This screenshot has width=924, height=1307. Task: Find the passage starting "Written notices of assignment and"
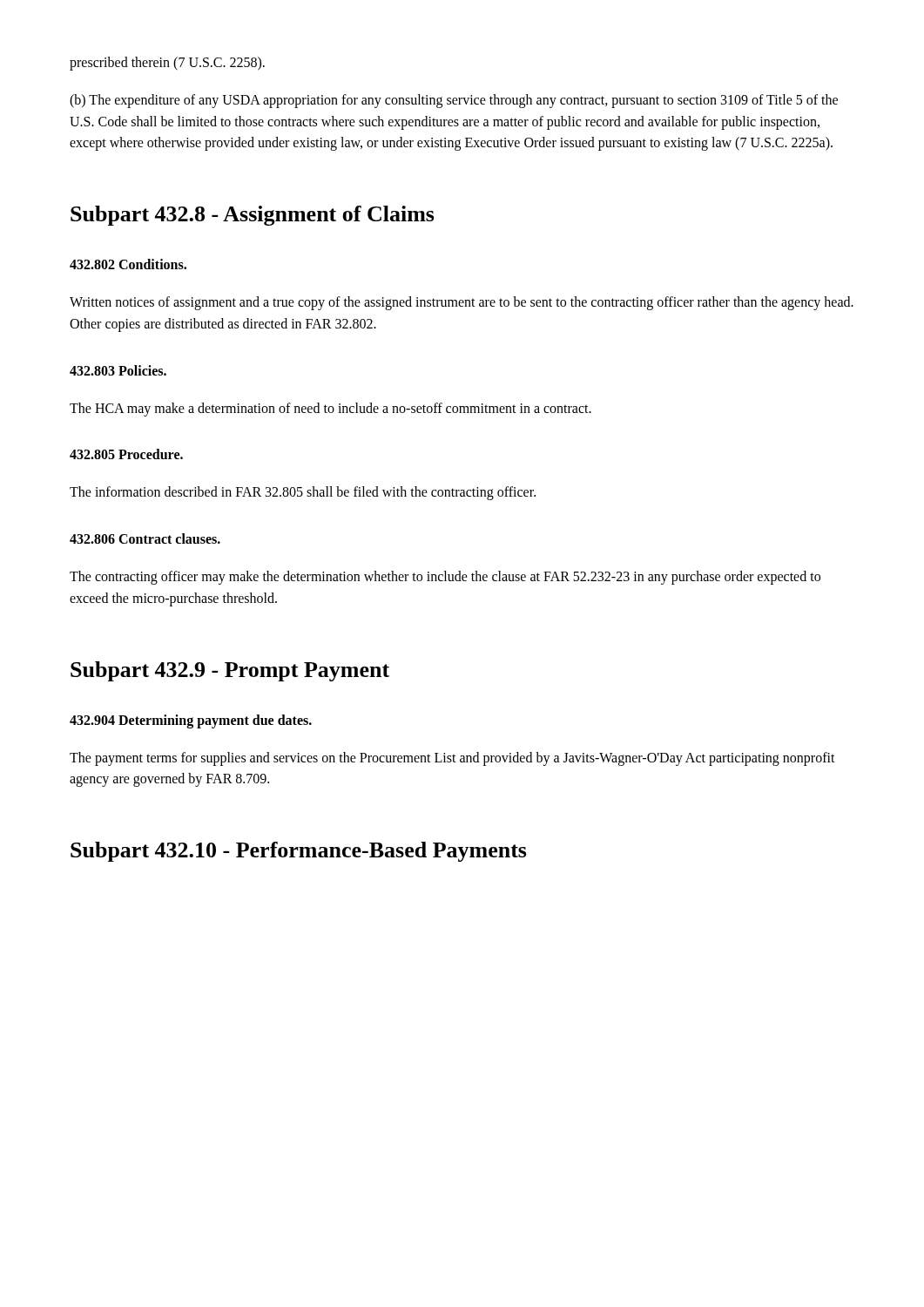pos(462,313)
